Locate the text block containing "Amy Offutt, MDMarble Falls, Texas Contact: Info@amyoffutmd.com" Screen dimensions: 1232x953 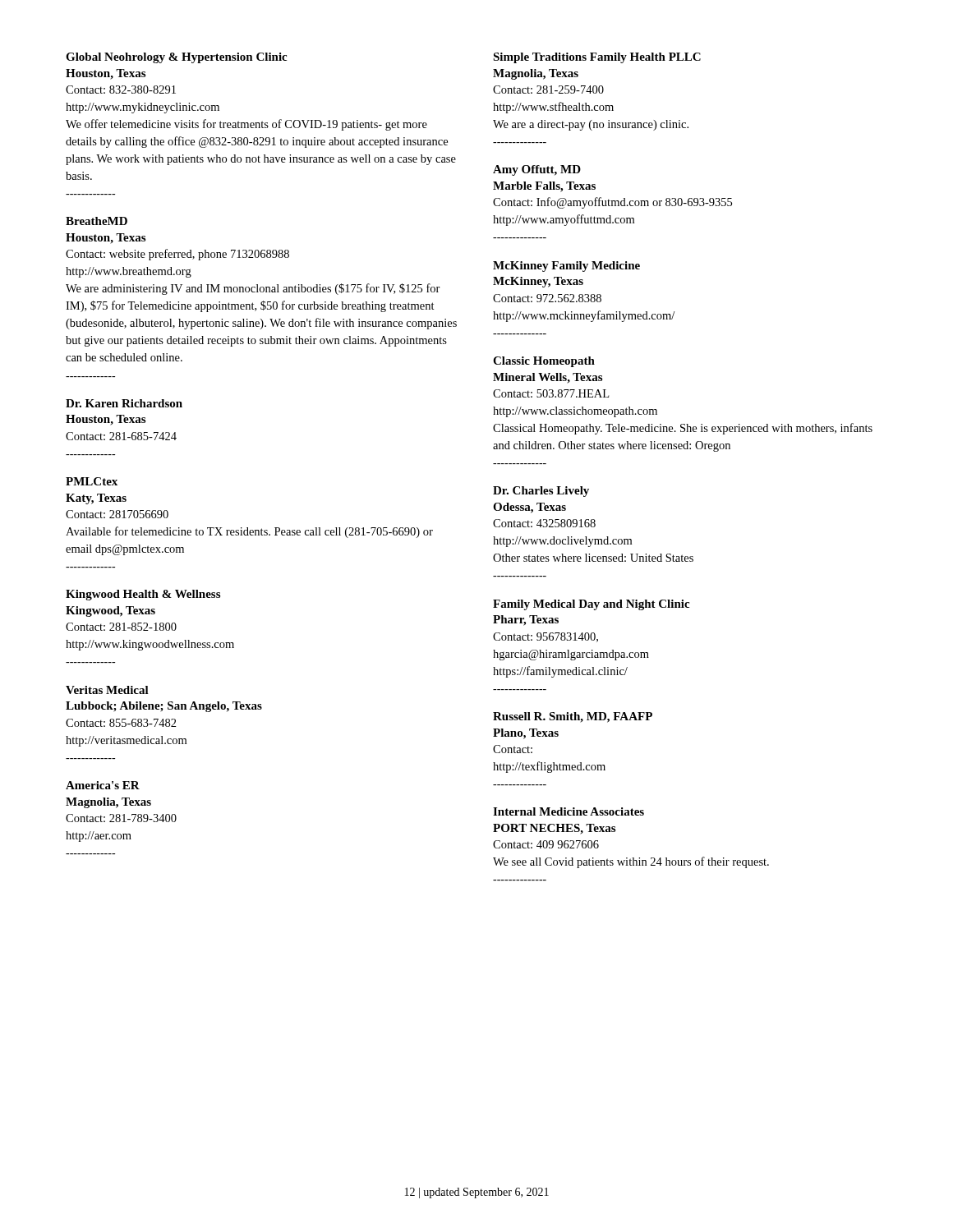(x=690, y=204)
